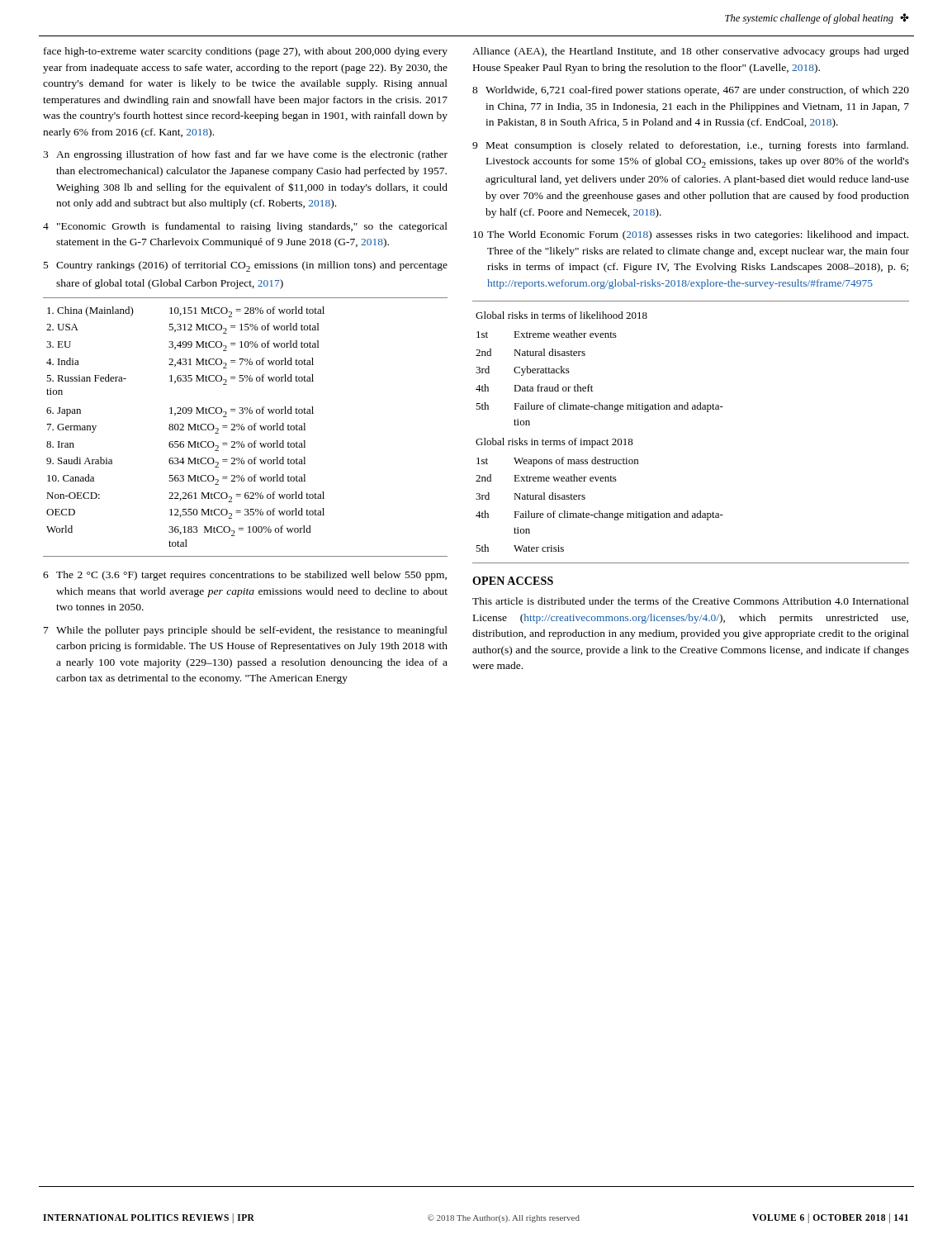Point to the block starting "6 The 2 °C (3.6 °F) target"
The height and width of the screenshot is (1239, 952).
click(x=245, y=591)
